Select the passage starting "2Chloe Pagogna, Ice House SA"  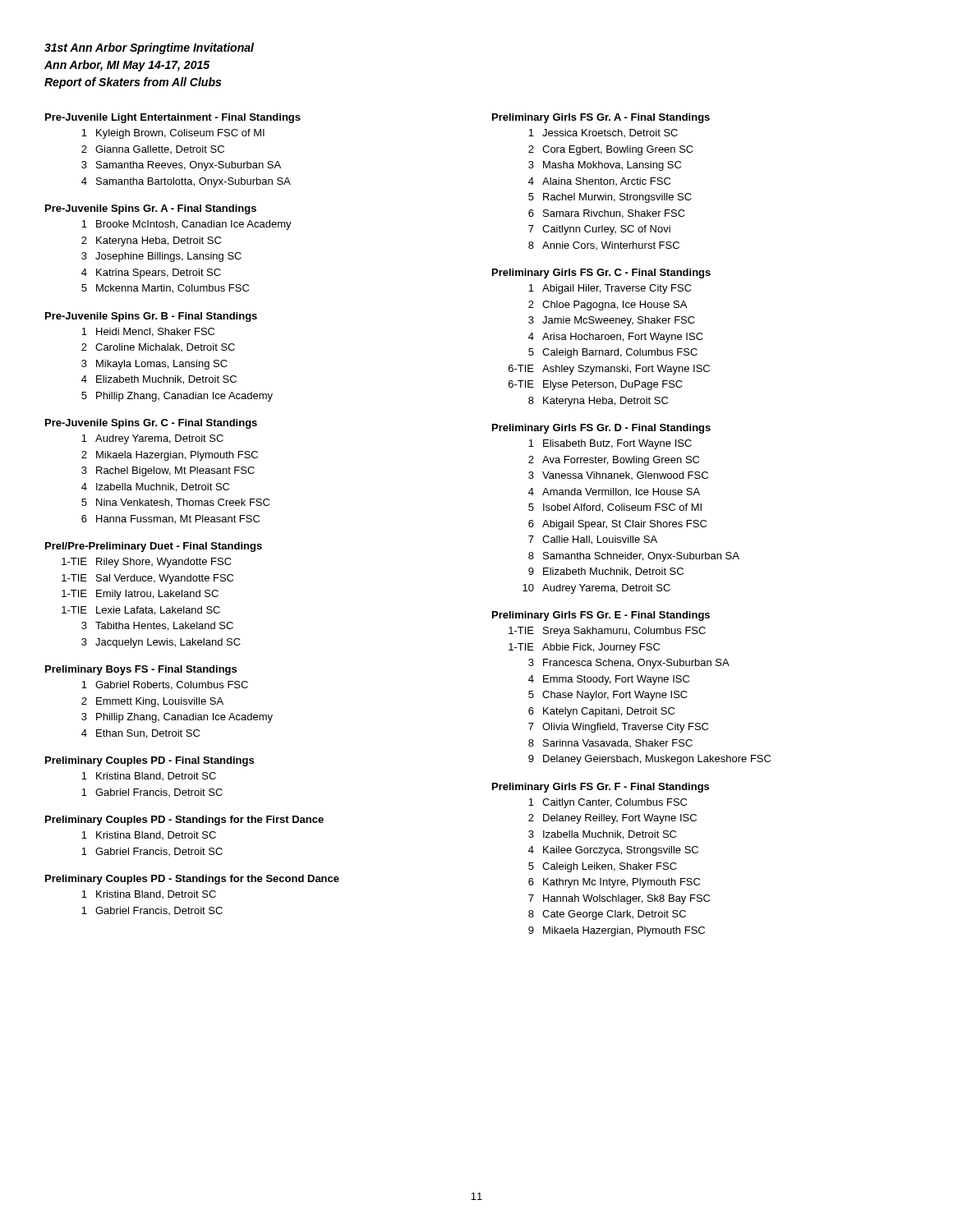pos(608,306)
